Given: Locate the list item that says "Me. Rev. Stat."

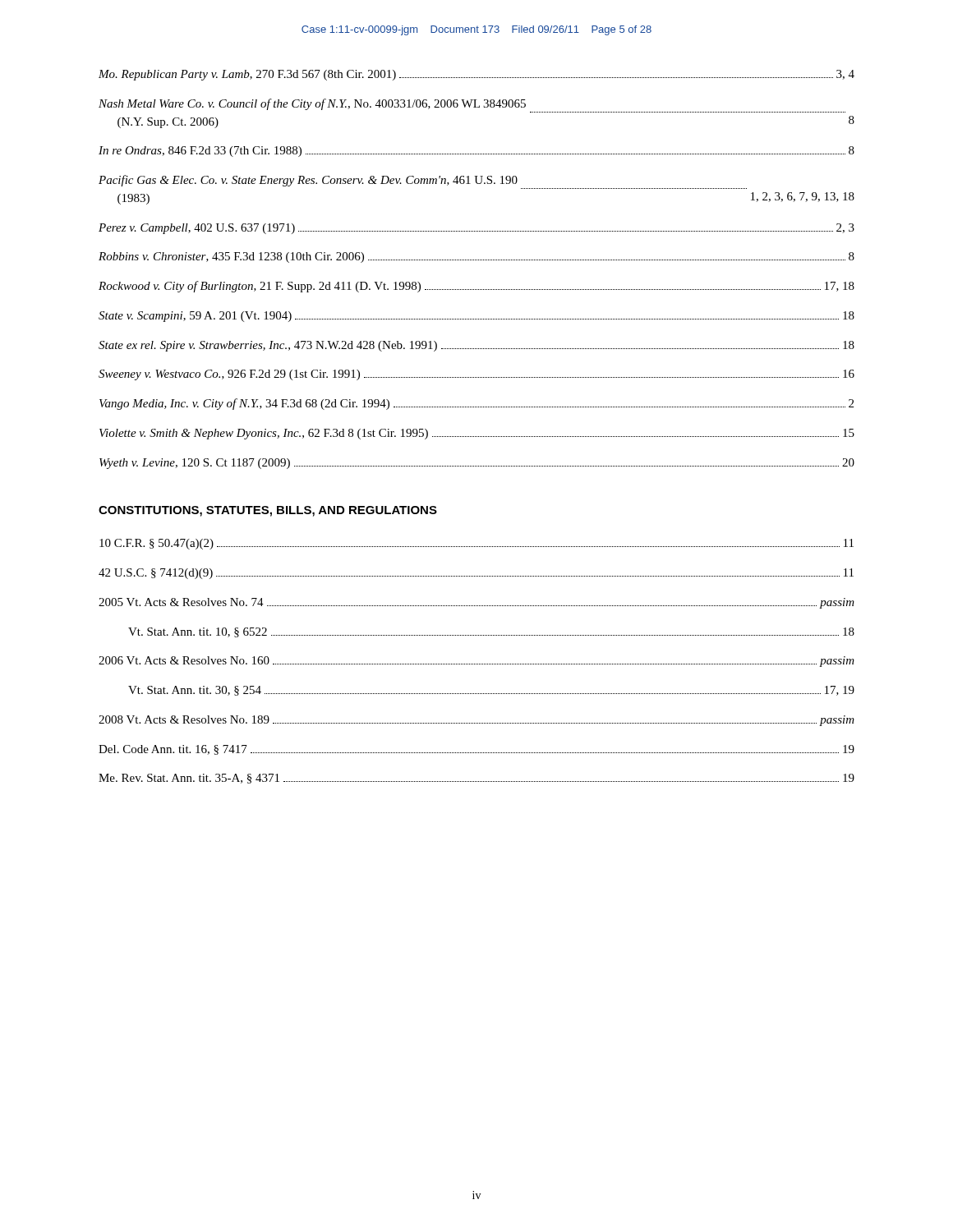Looking at the screenshot, I should [x=476, y=779].
